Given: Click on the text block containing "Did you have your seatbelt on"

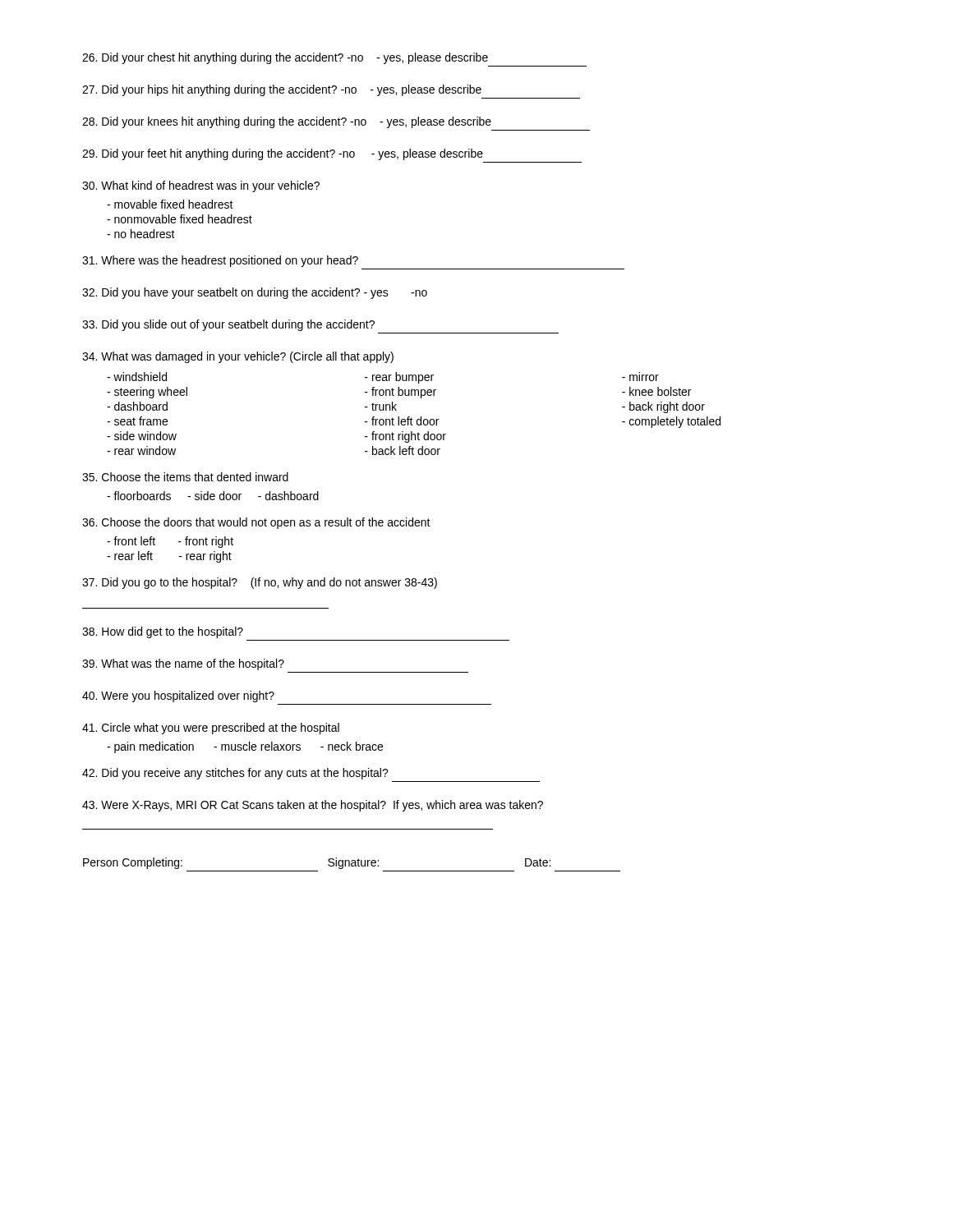Looking at the screenshot, I should pos(255,292).
